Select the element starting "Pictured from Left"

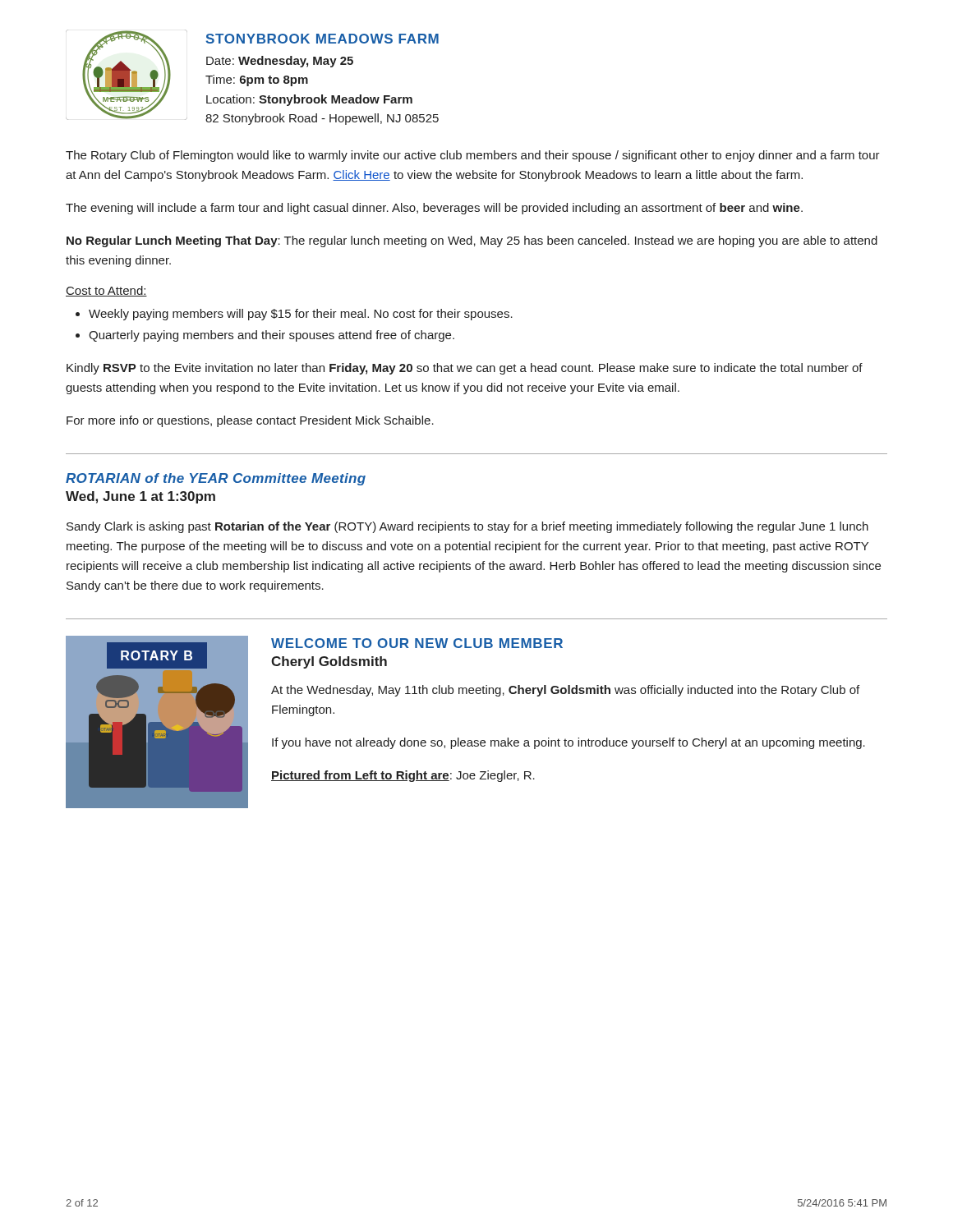[403, 775]
